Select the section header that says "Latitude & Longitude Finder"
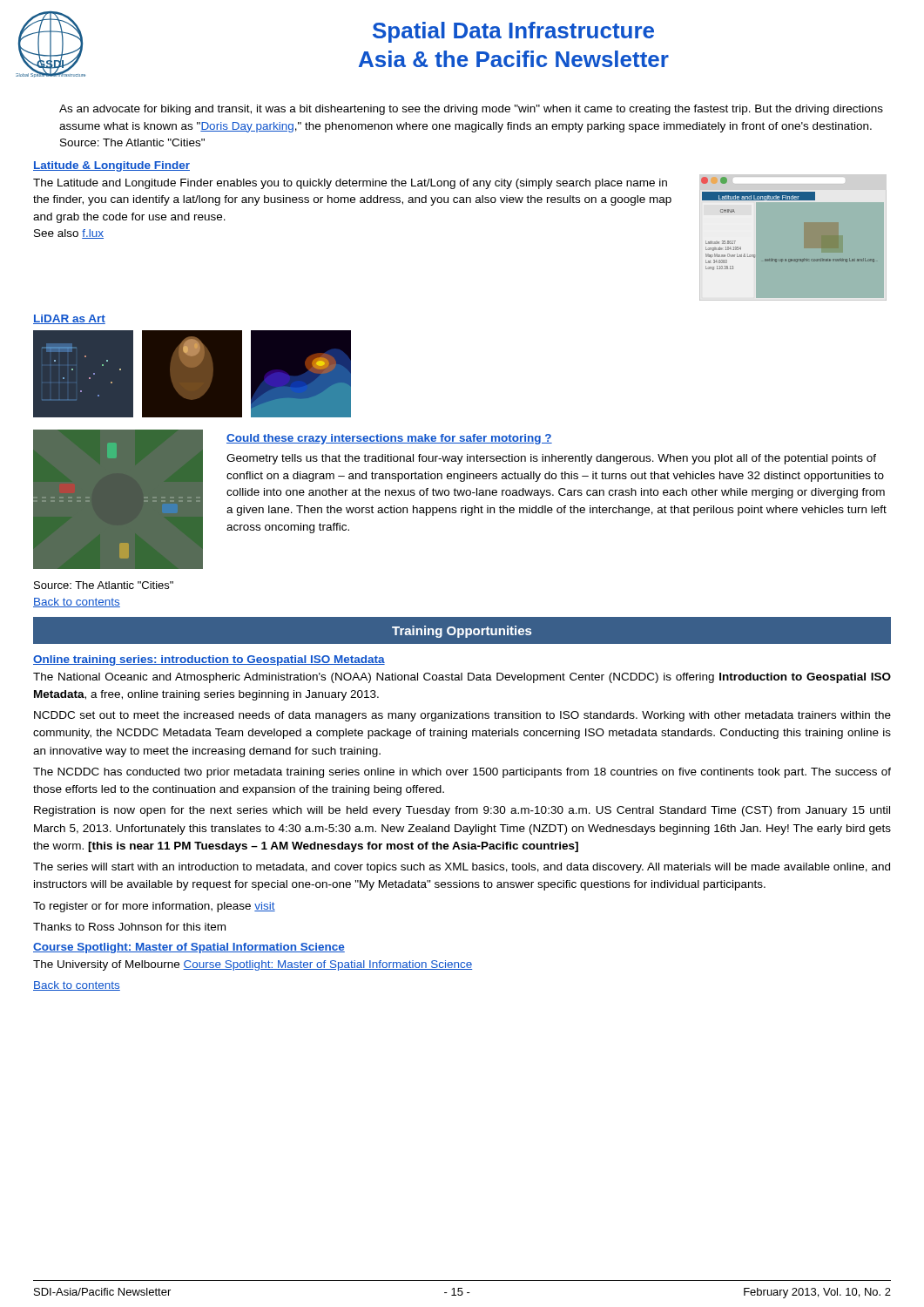This screenshot has height=1307, width=924. (111, 165)
